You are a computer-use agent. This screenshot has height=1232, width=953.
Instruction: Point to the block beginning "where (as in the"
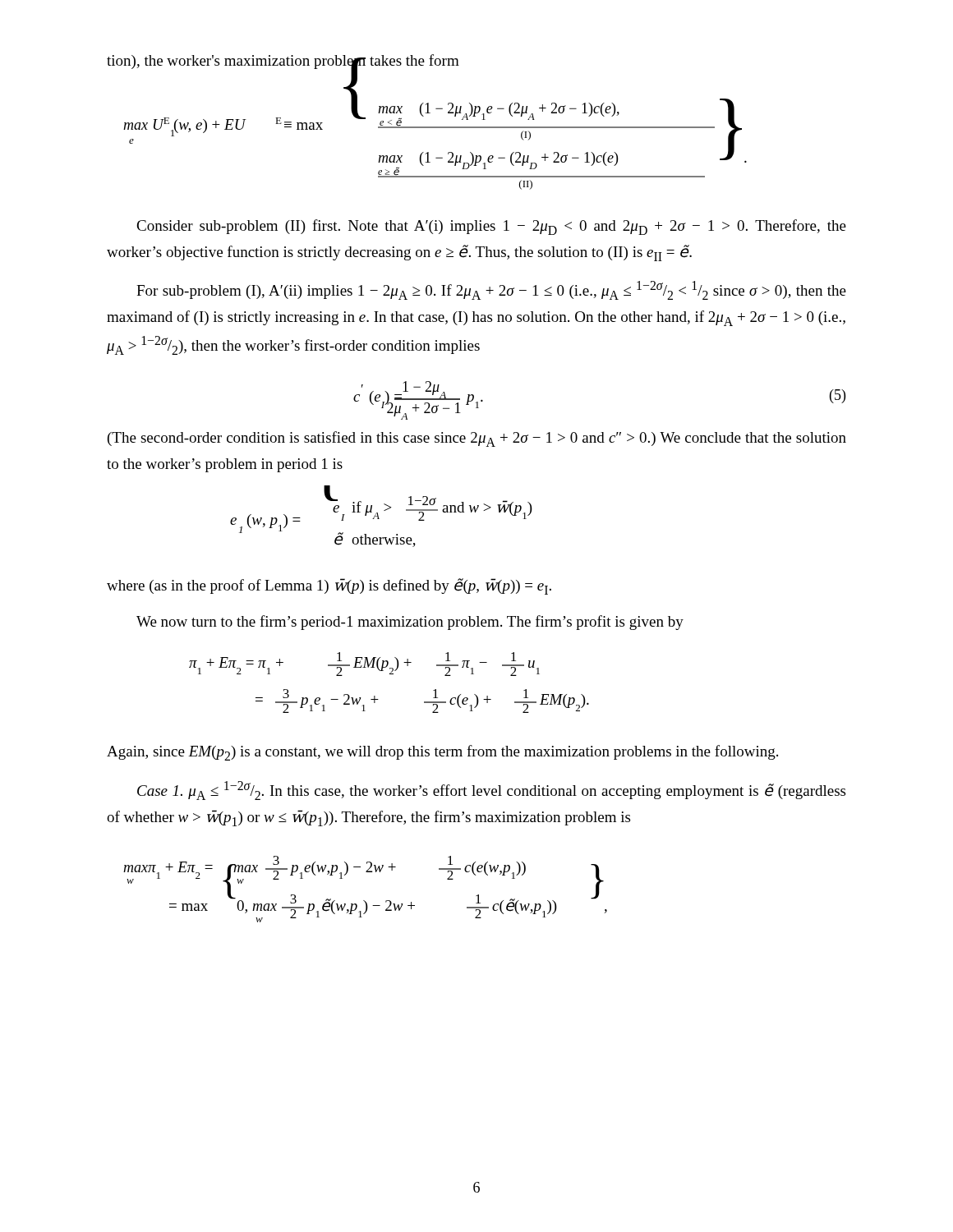(x=330, y=587)
